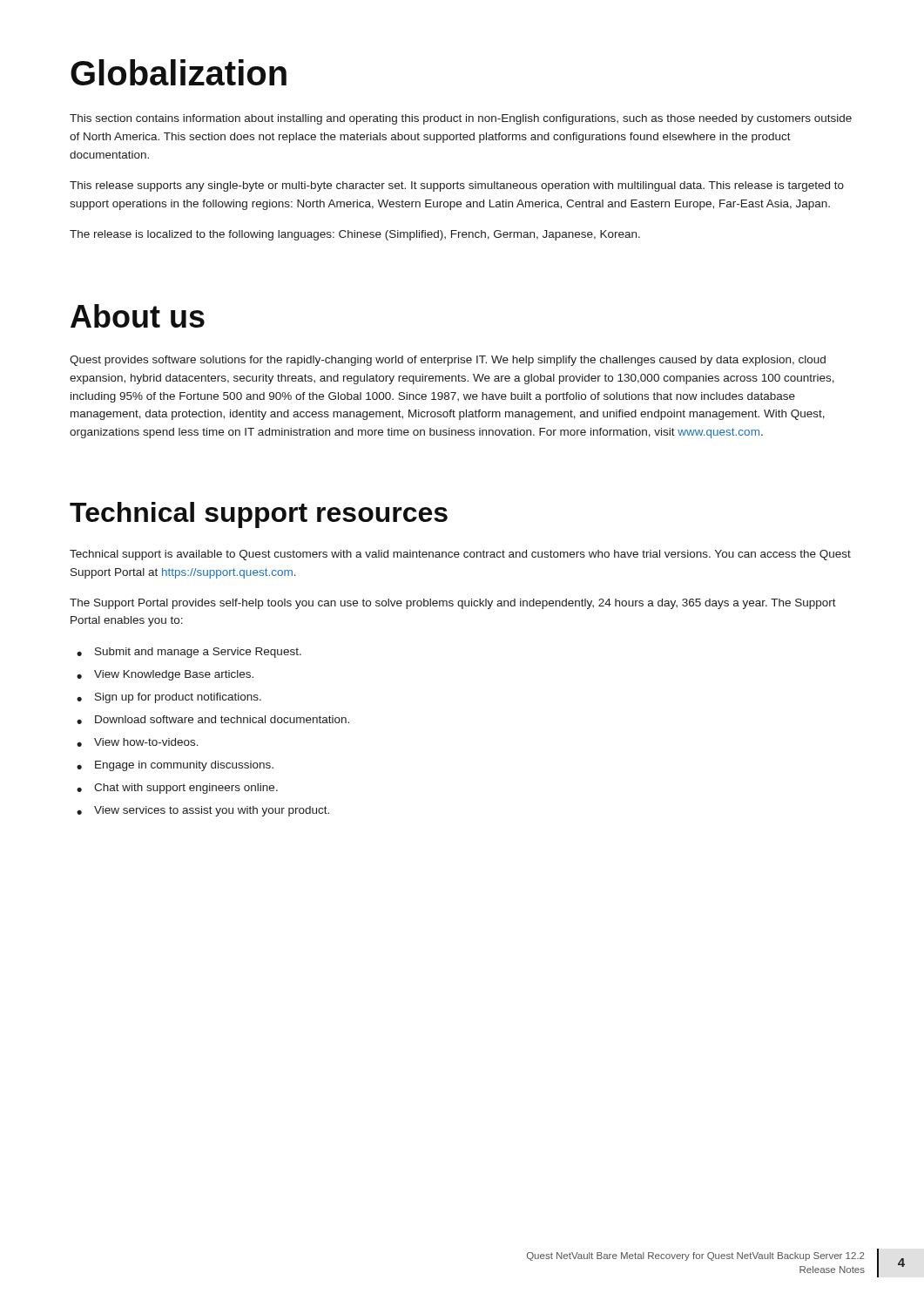
Task: Click on the list item that reads "Download software and technical documentation."
Action: [222, 719]
